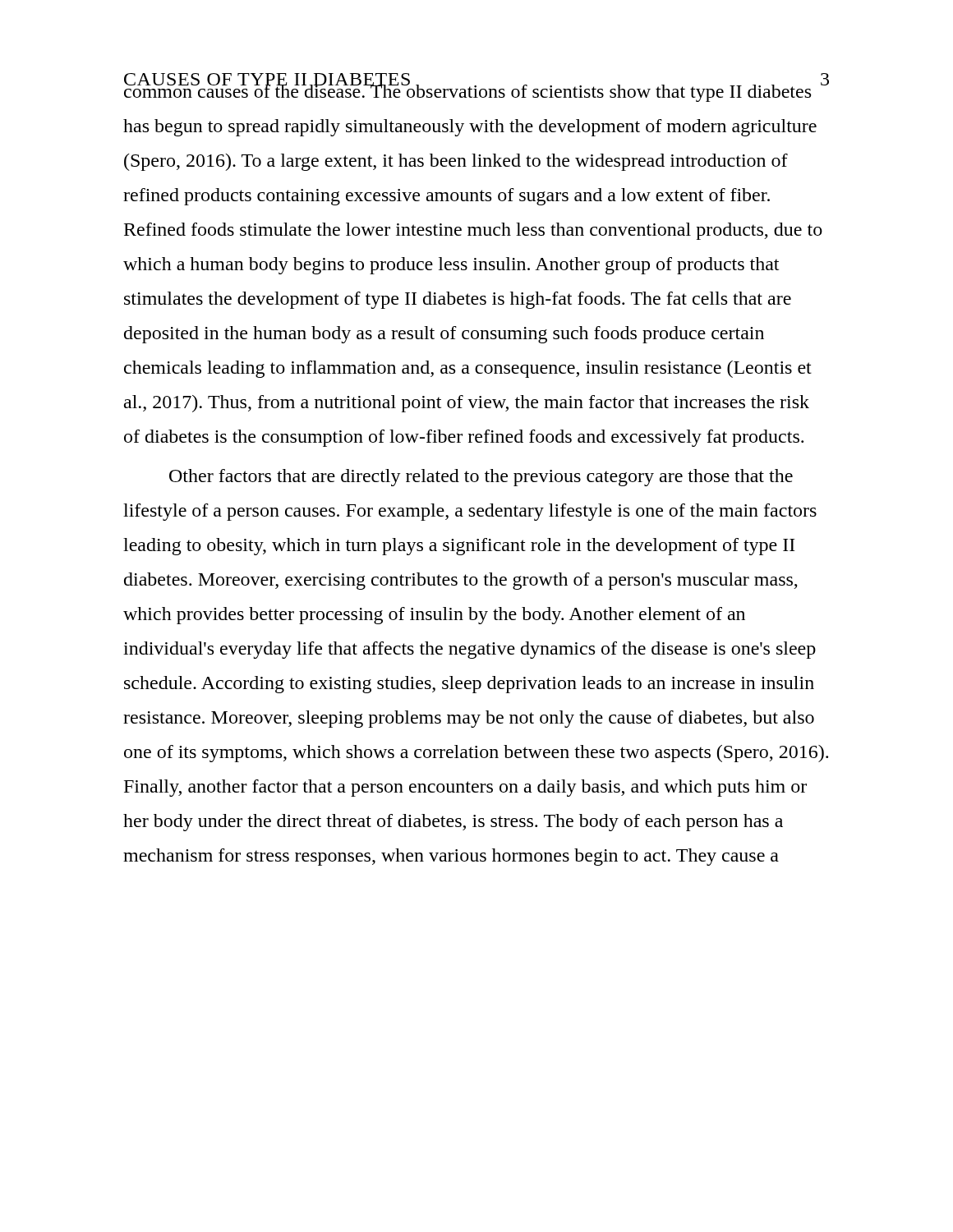Viewport: 953px width, 1232px height.
Task: Where is the passage that starts "Other factors that are"?
Action: tap(476, 665)
